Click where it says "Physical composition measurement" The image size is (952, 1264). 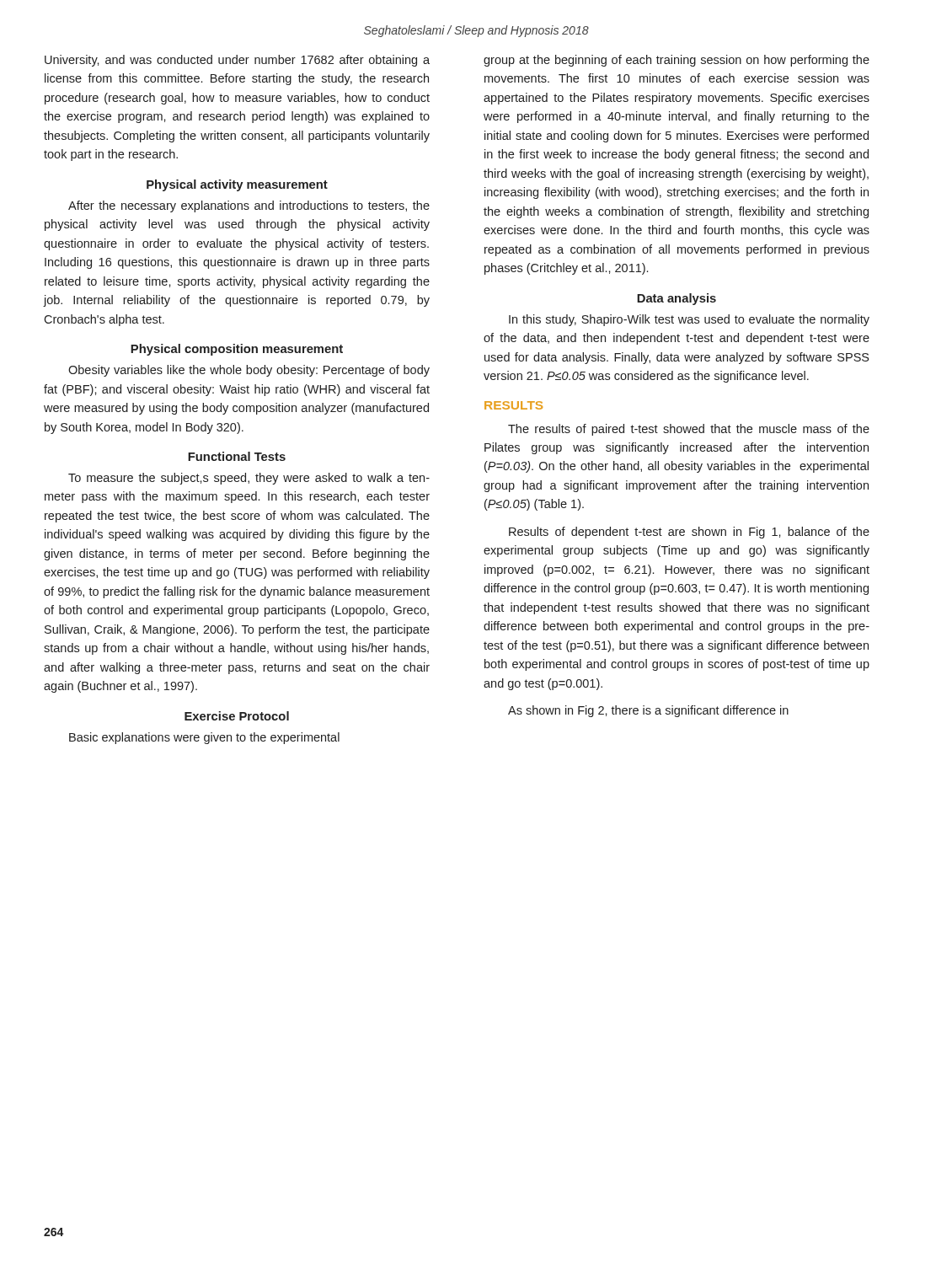(x=237, y=349)
